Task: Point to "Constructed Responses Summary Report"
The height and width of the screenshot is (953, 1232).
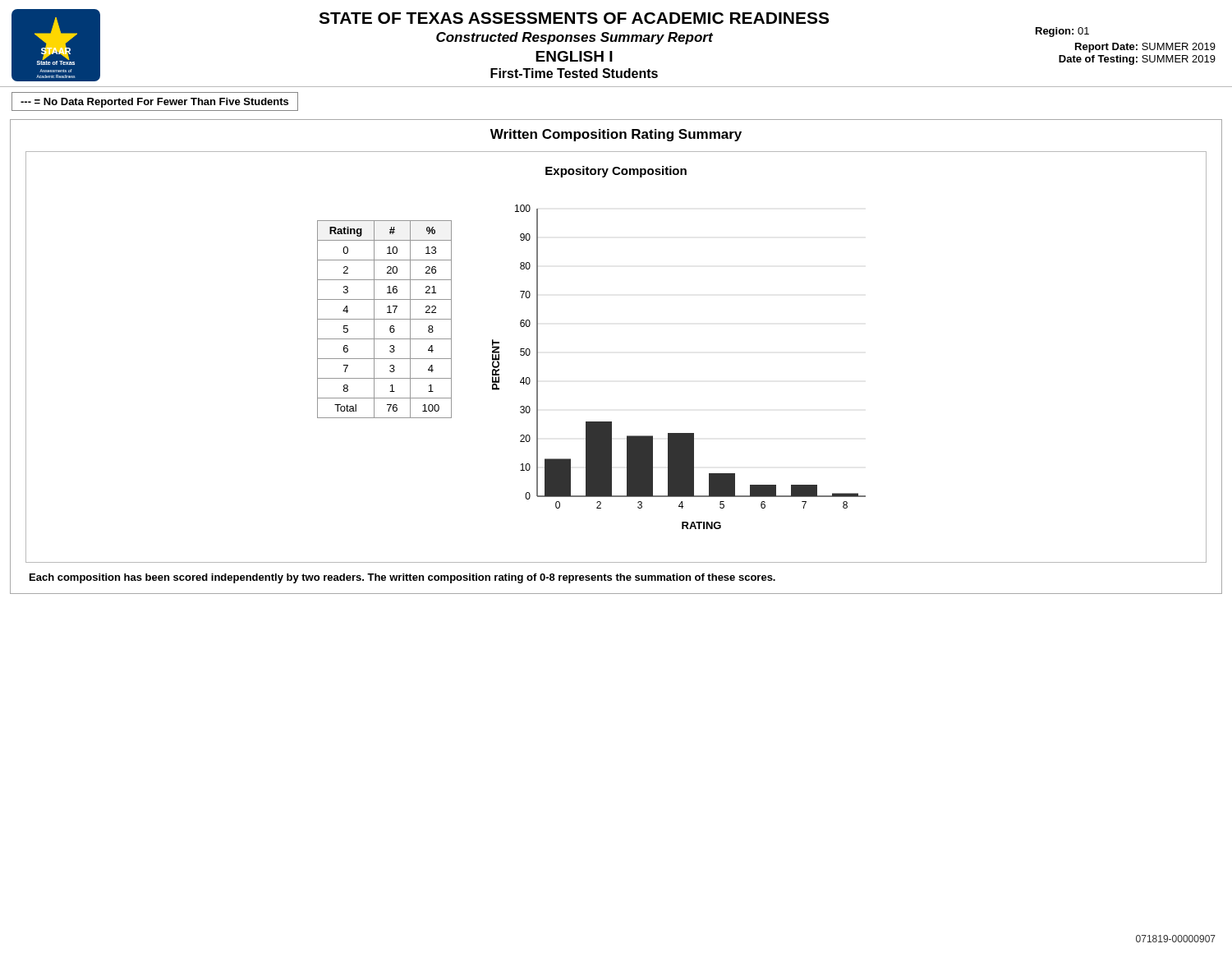Action: click(x=574, y=37)
